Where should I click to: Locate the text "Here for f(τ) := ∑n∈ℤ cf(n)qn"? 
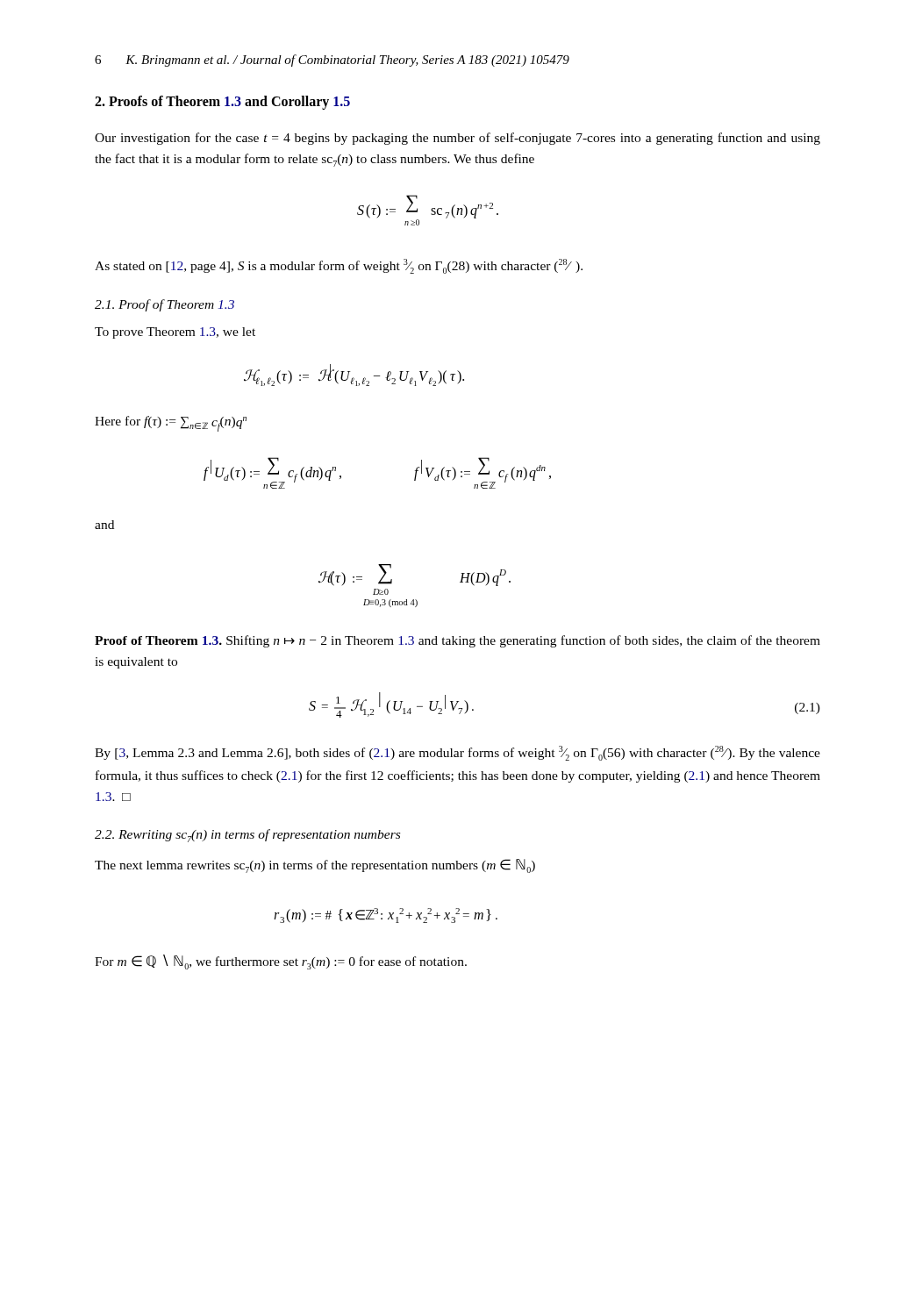(171, 422)
